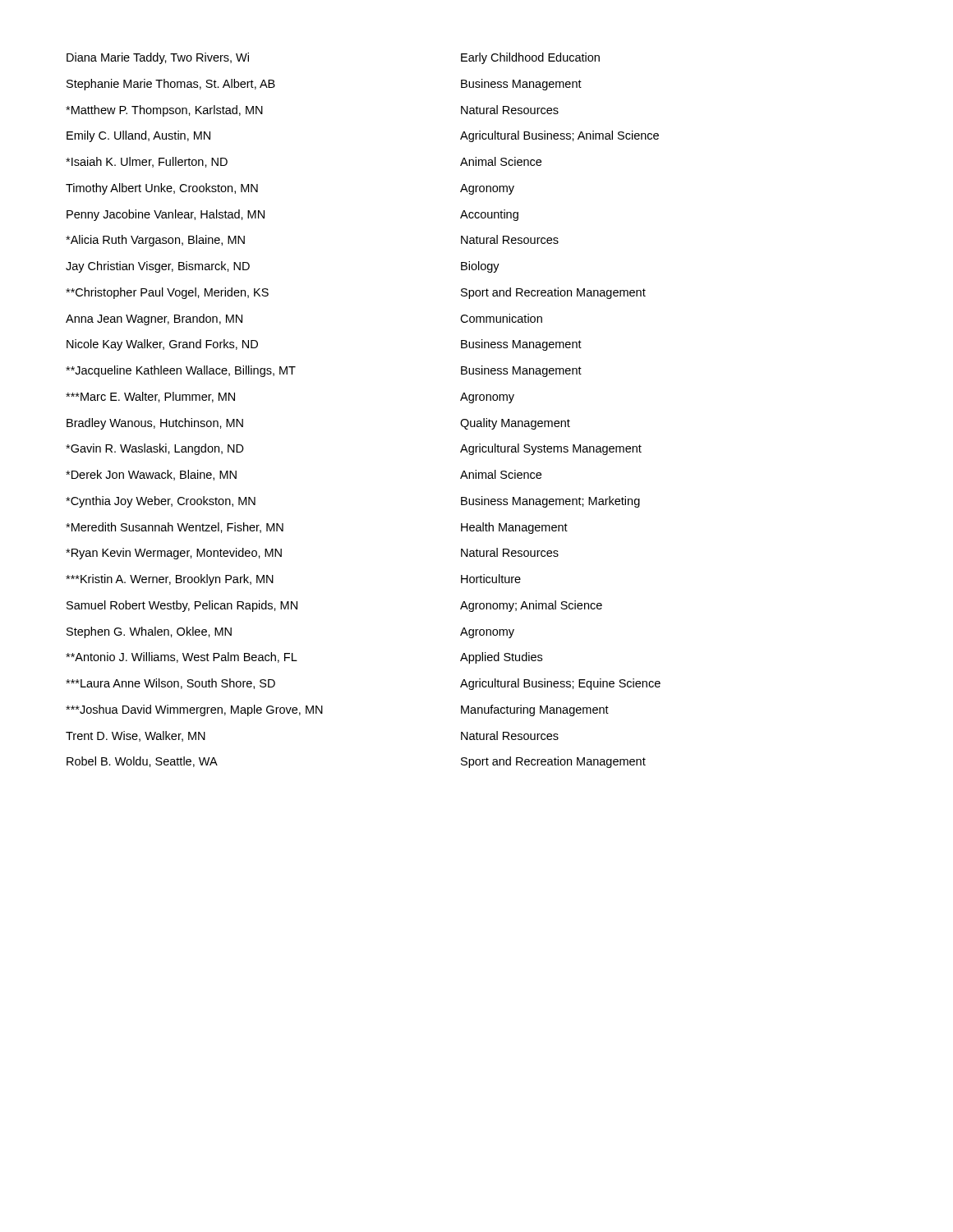Navigate to the text starting "Diana Marie Taddy, Two Rivers, Wi Early"

476,58
